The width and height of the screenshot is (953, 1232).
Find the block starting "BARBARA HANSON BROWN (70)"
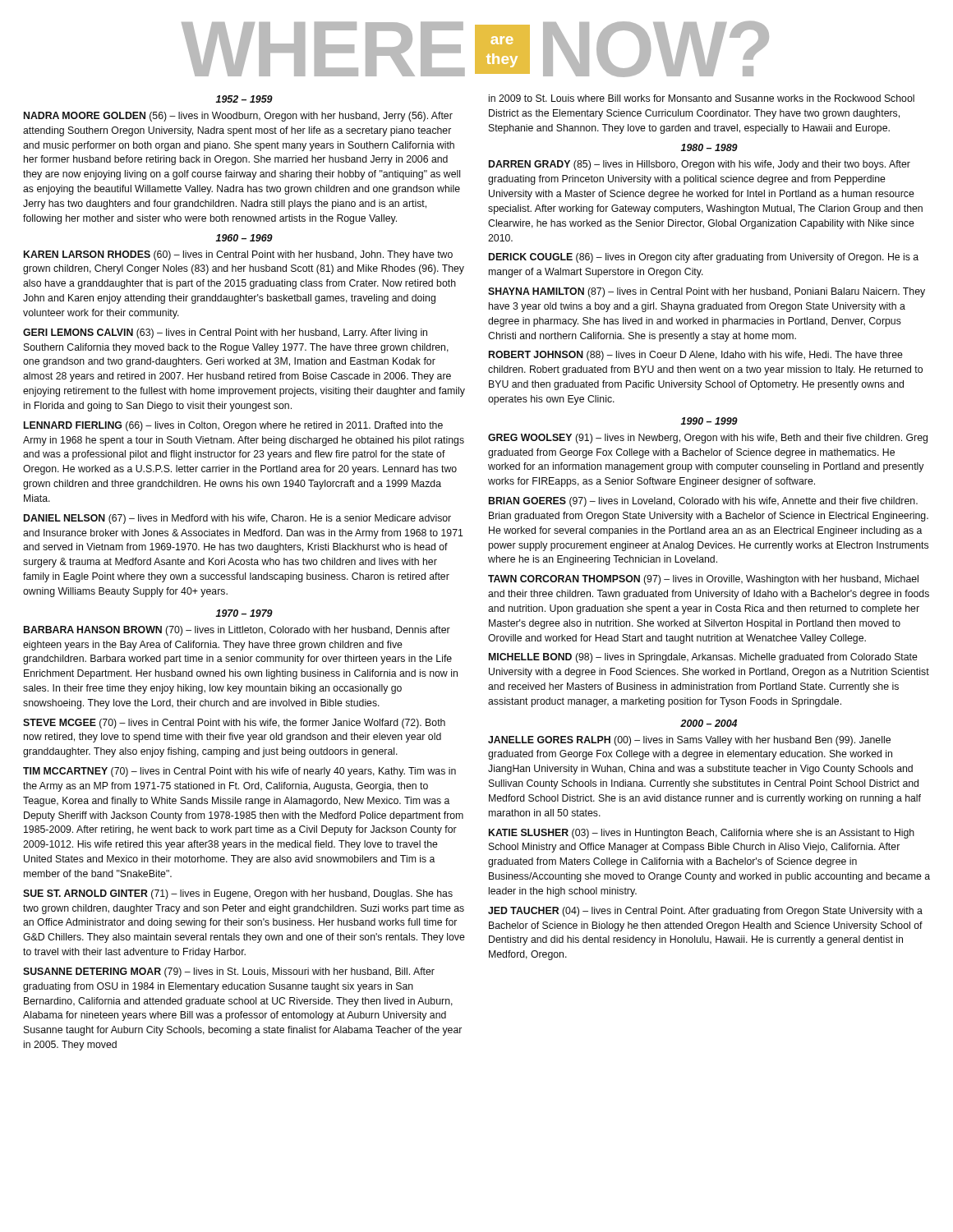(244, 667)
